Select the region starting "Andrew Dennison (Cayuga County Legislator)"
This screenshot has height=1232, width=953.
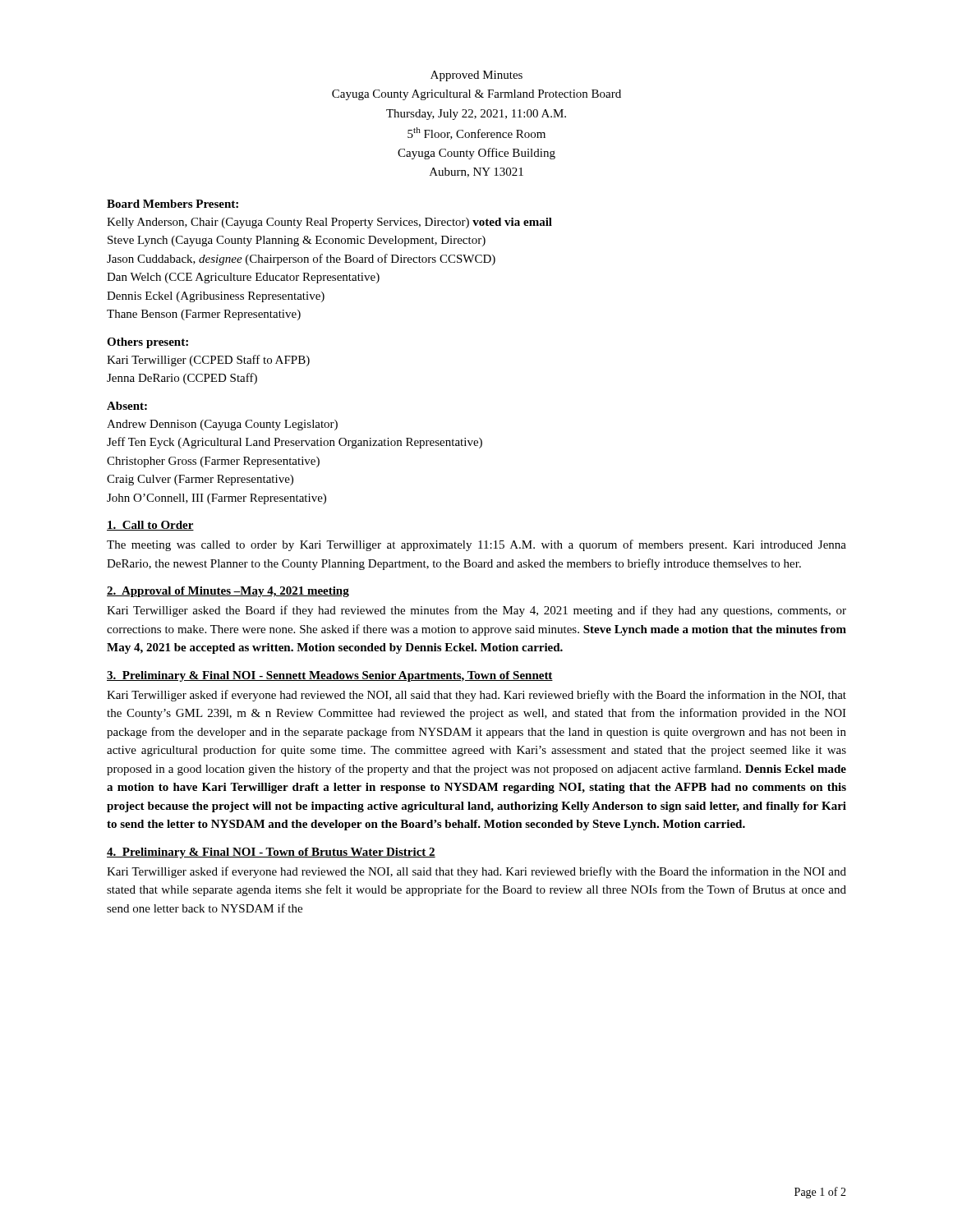[x=222, y=425]
